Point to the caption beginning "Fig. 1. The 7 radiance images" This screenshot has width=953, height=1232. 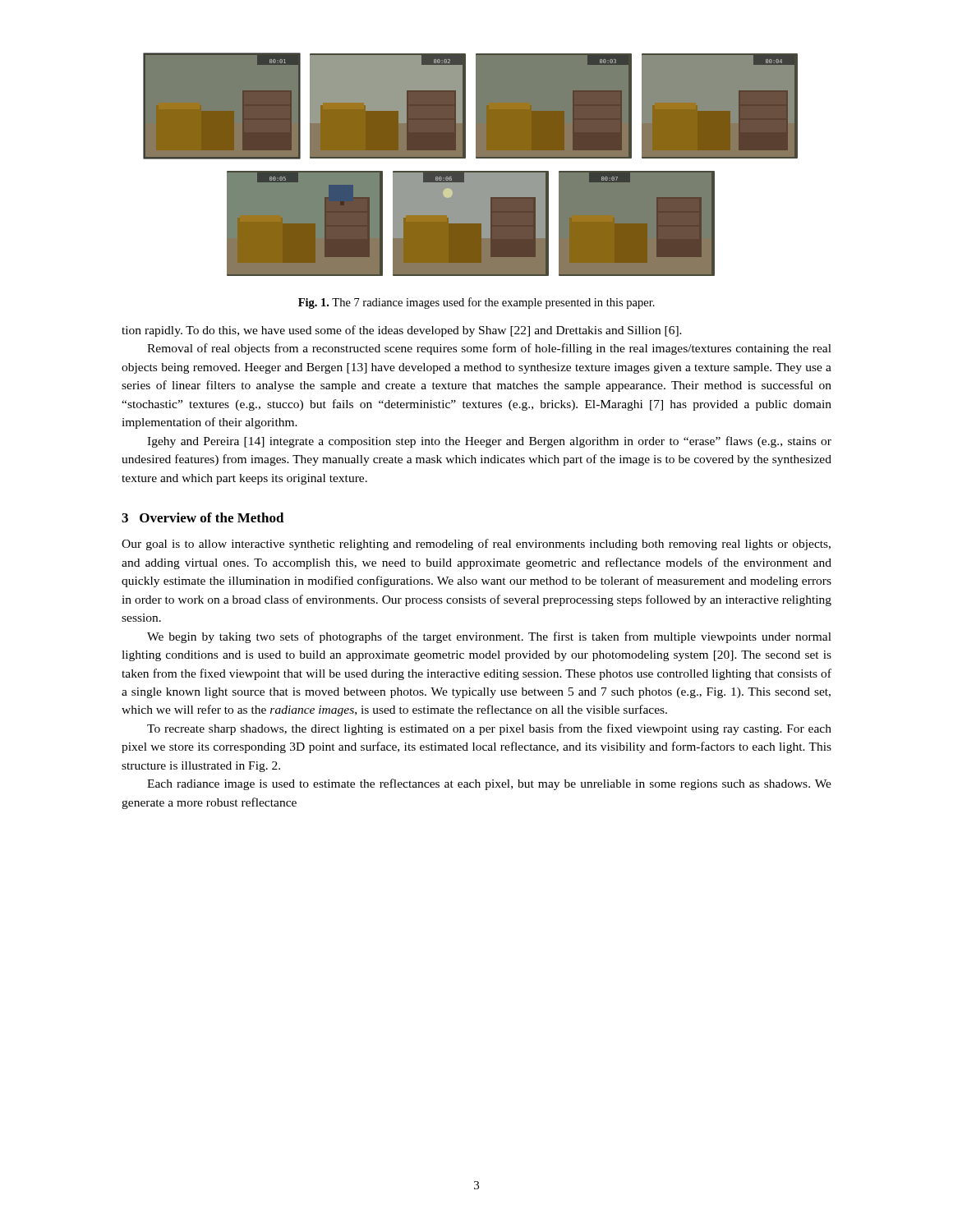pyautogui.click(x=476, y=302)
